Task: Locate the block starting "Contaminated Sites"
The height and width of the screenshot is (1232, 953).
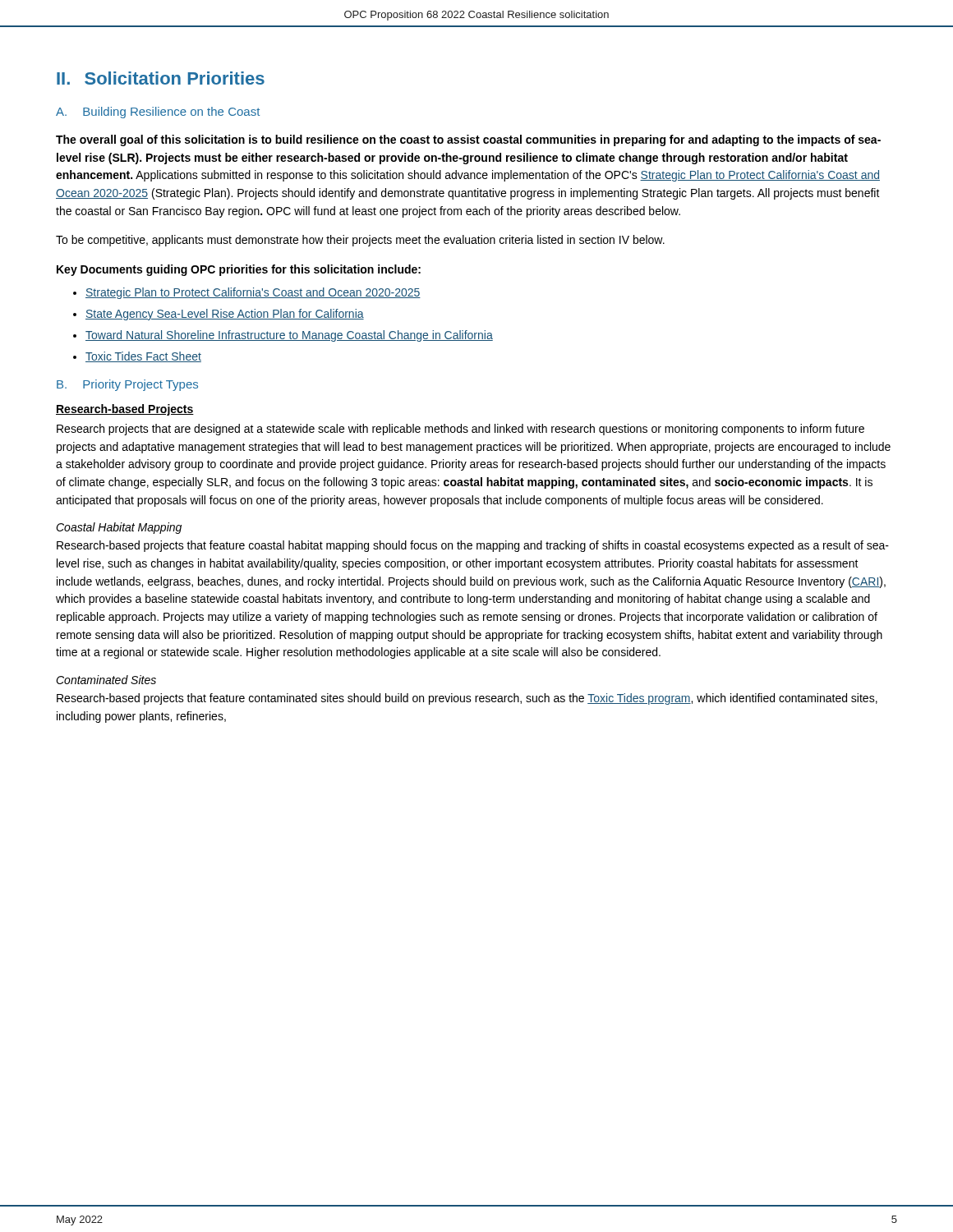Action: coord(106,680)
